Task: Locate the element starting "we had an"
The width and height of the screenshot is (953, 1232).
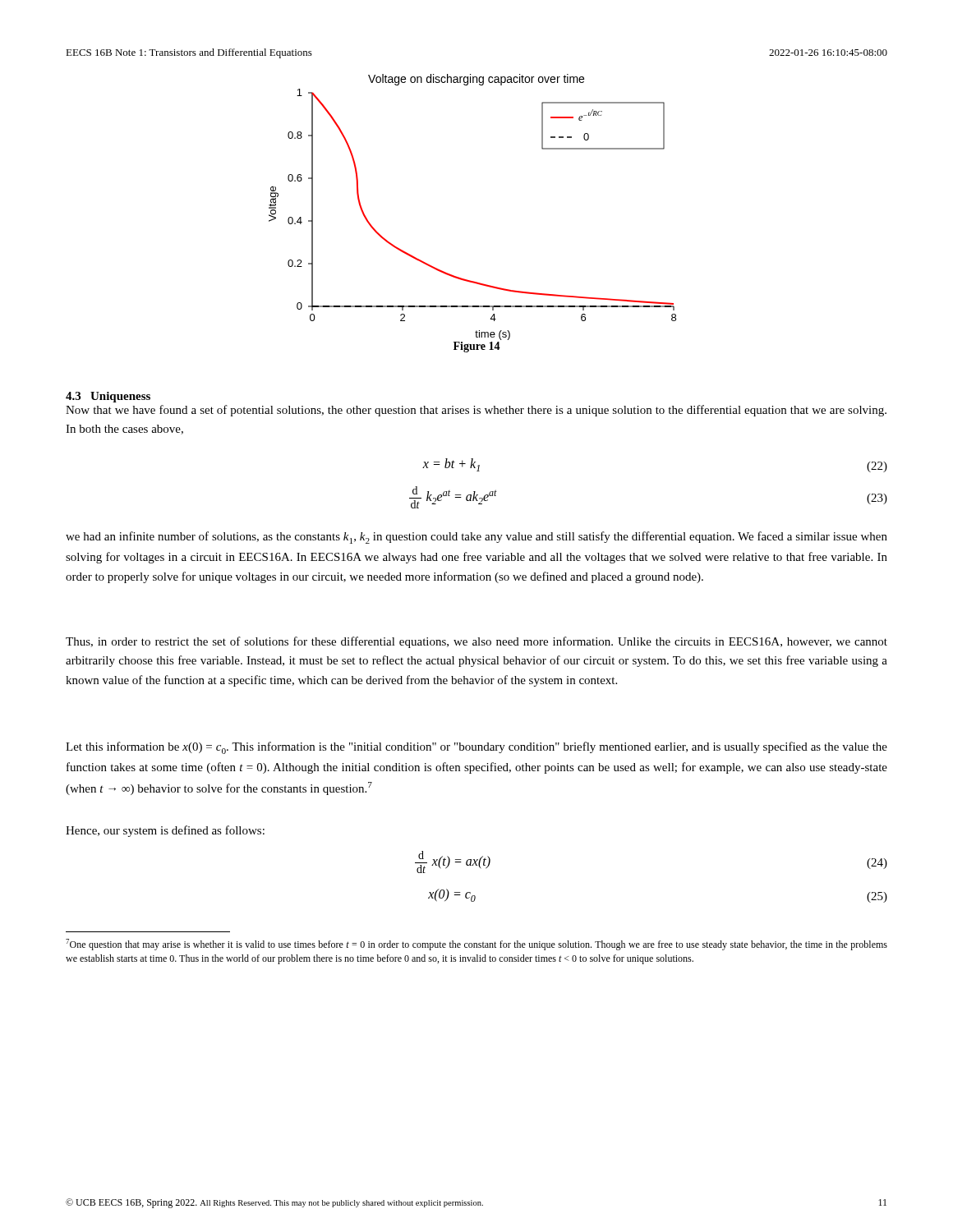Action: [x=476, y=556]
